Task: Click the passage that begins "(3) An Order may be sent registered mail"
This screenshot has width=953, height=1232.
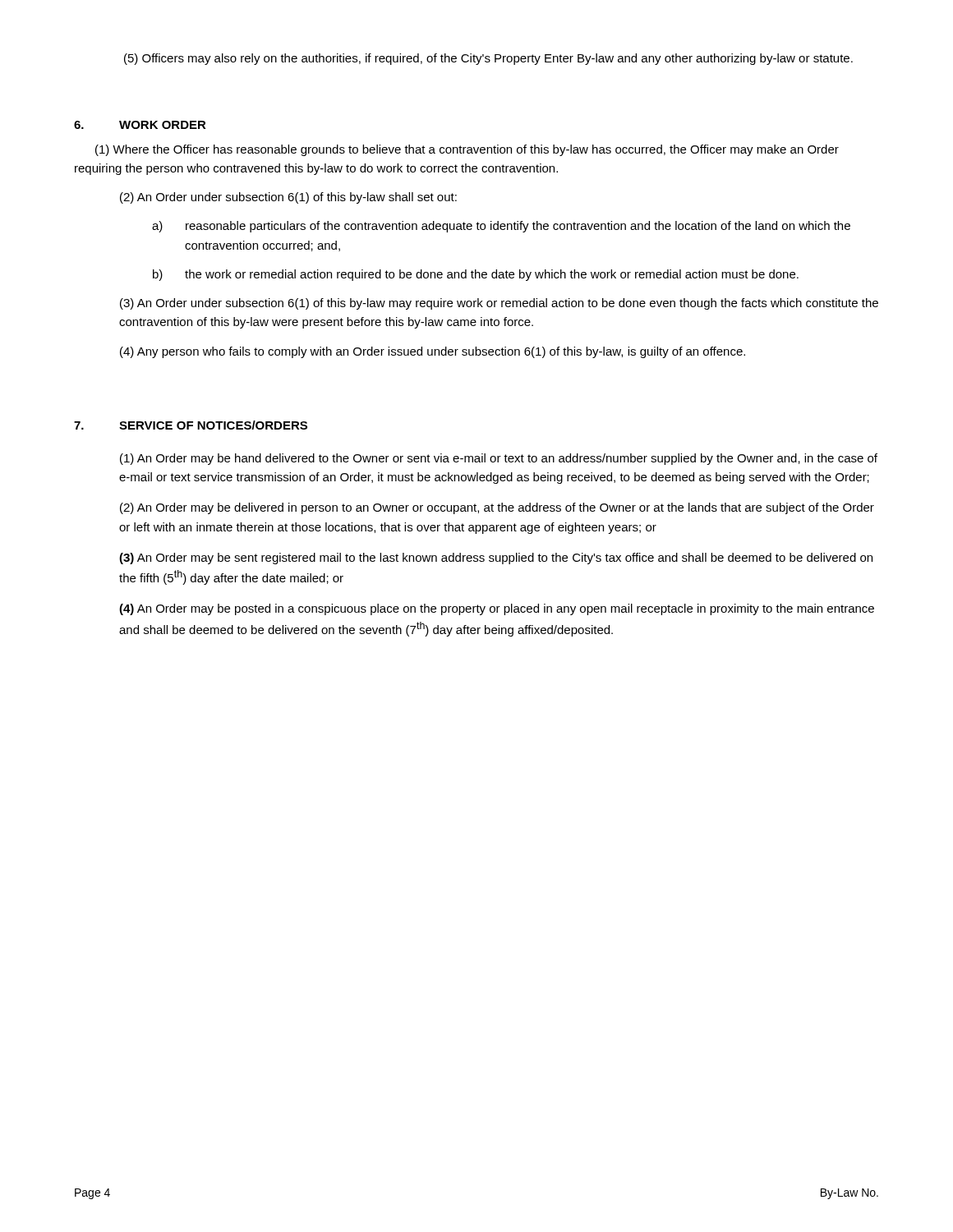Action: pos(496,567)
